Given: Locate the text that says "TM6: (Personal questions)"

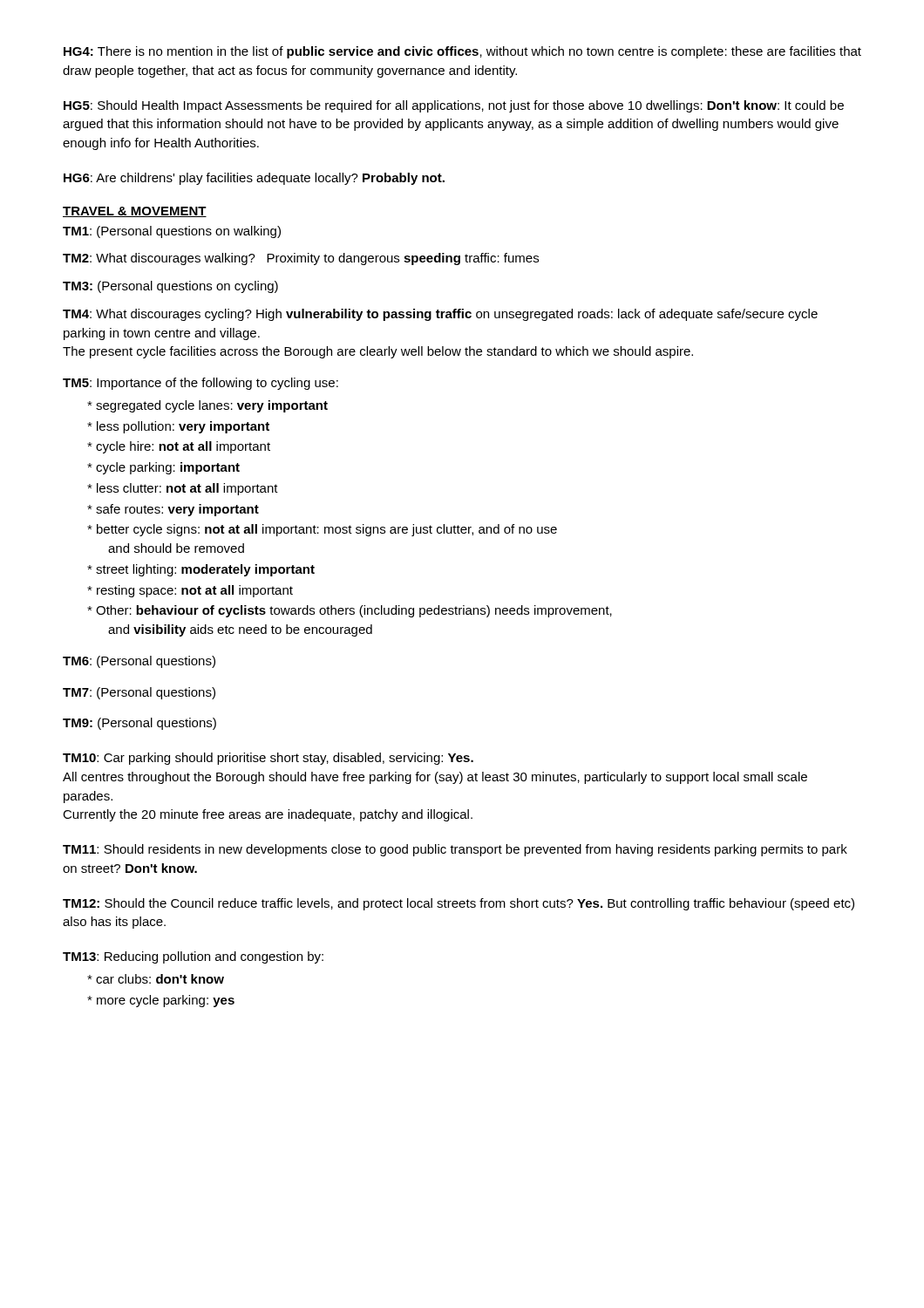Looking at the screenshot, I should coord(139,660).
